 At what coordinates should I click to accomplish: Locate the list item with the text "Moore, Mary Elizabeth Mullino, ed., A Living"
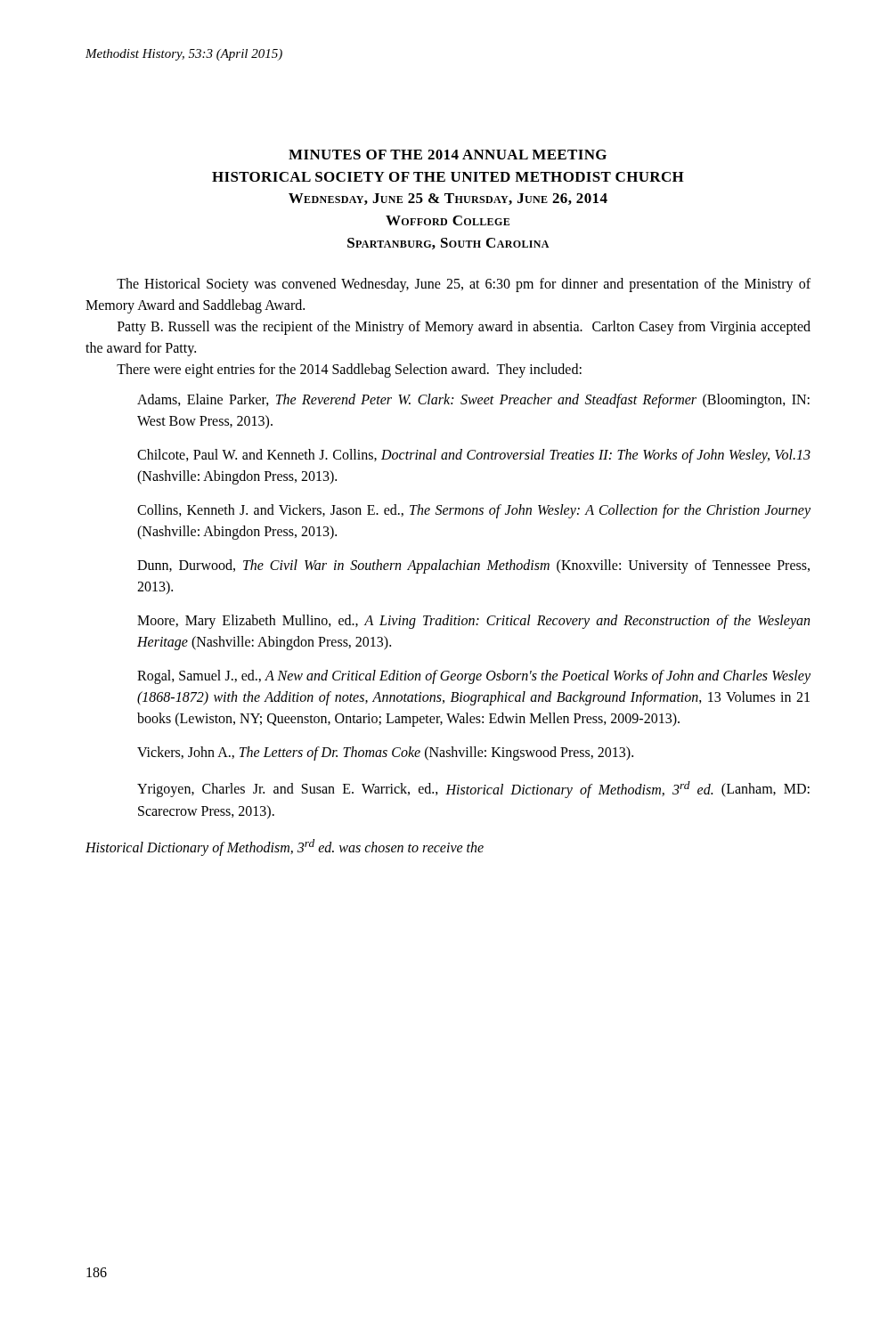point(474,631)
